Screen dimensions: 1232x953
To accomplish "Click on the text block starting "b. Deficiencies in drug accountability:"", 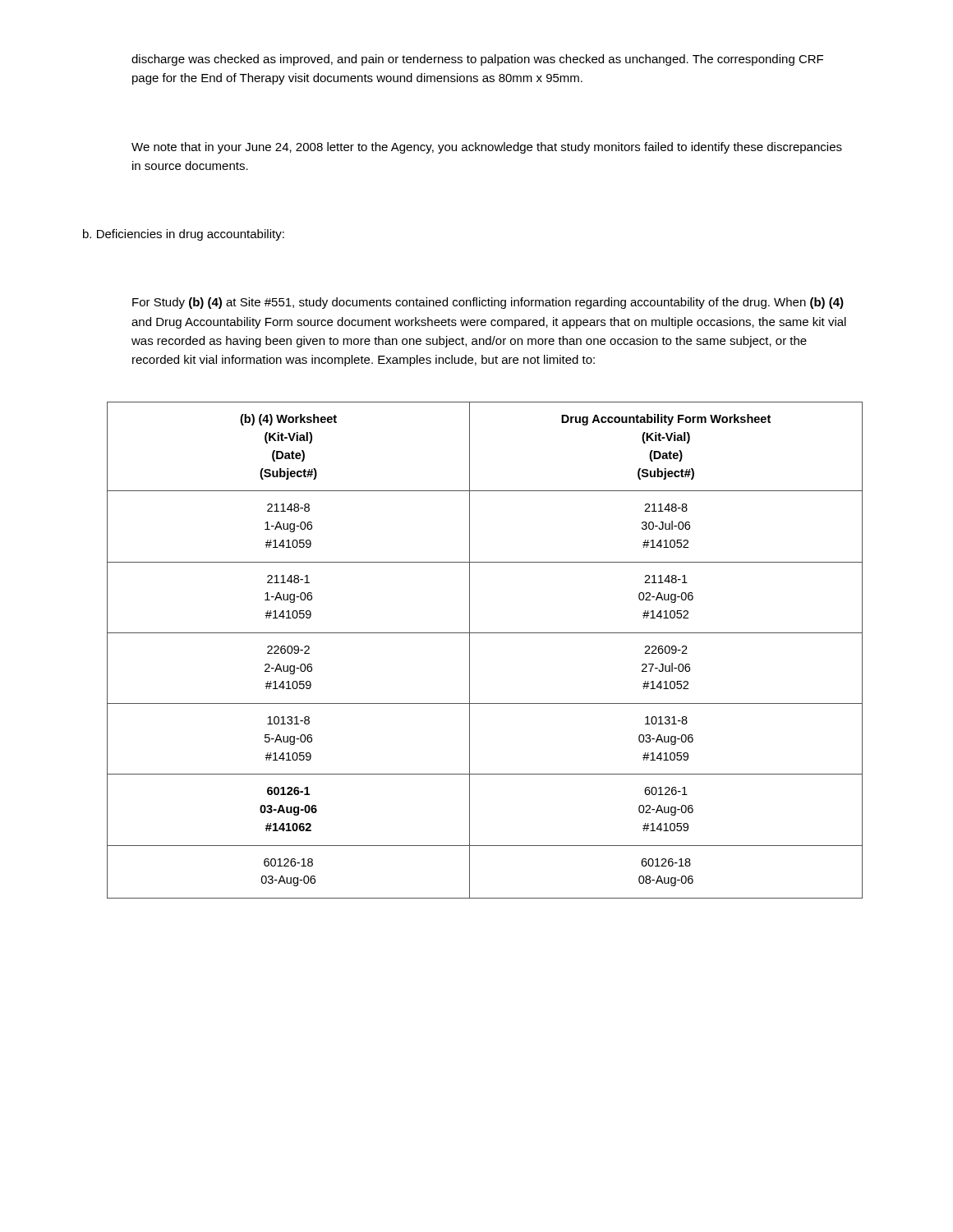I will click(184, 234).
